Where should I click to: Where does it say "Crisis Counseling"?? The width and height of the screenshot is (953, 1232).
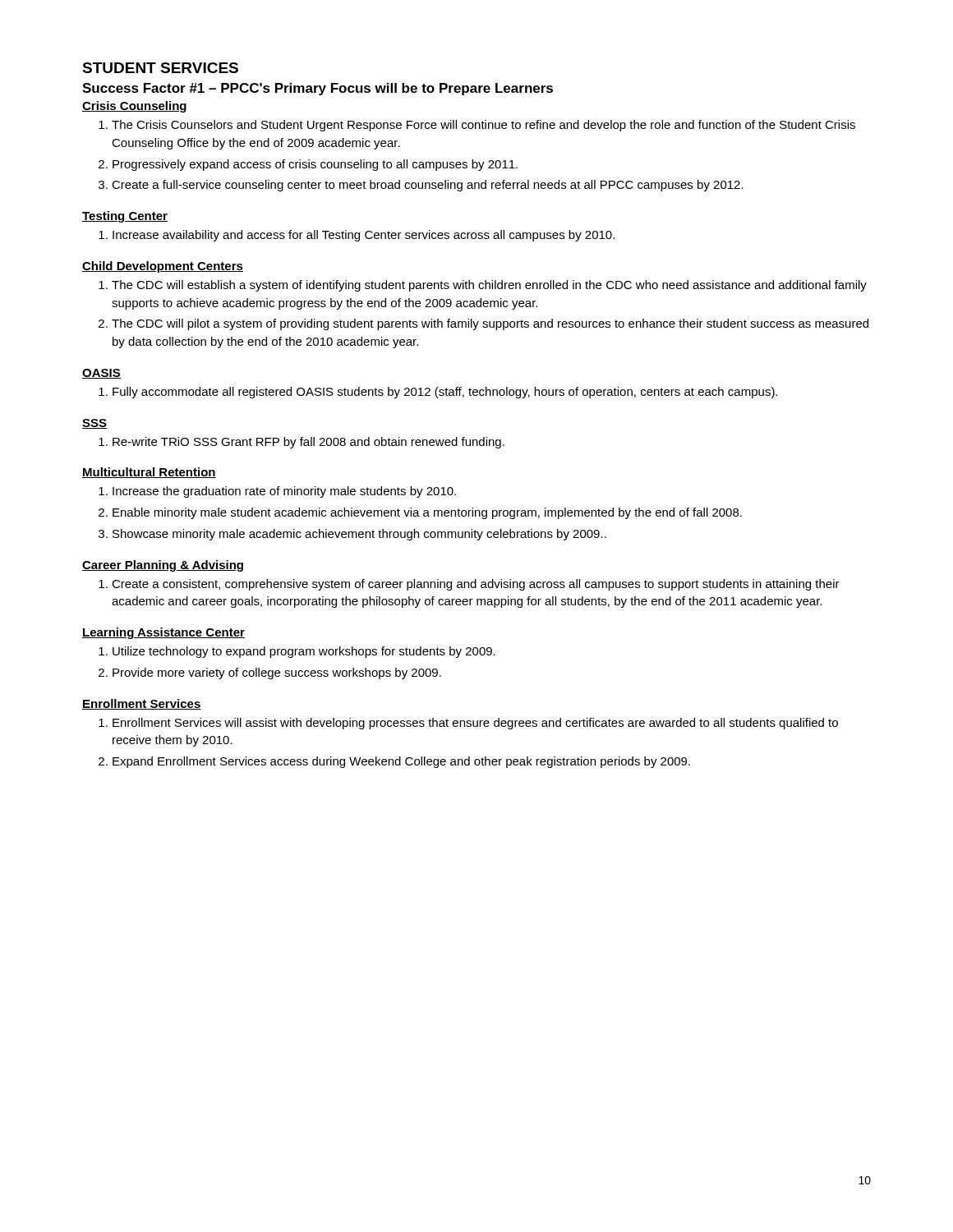135,106
